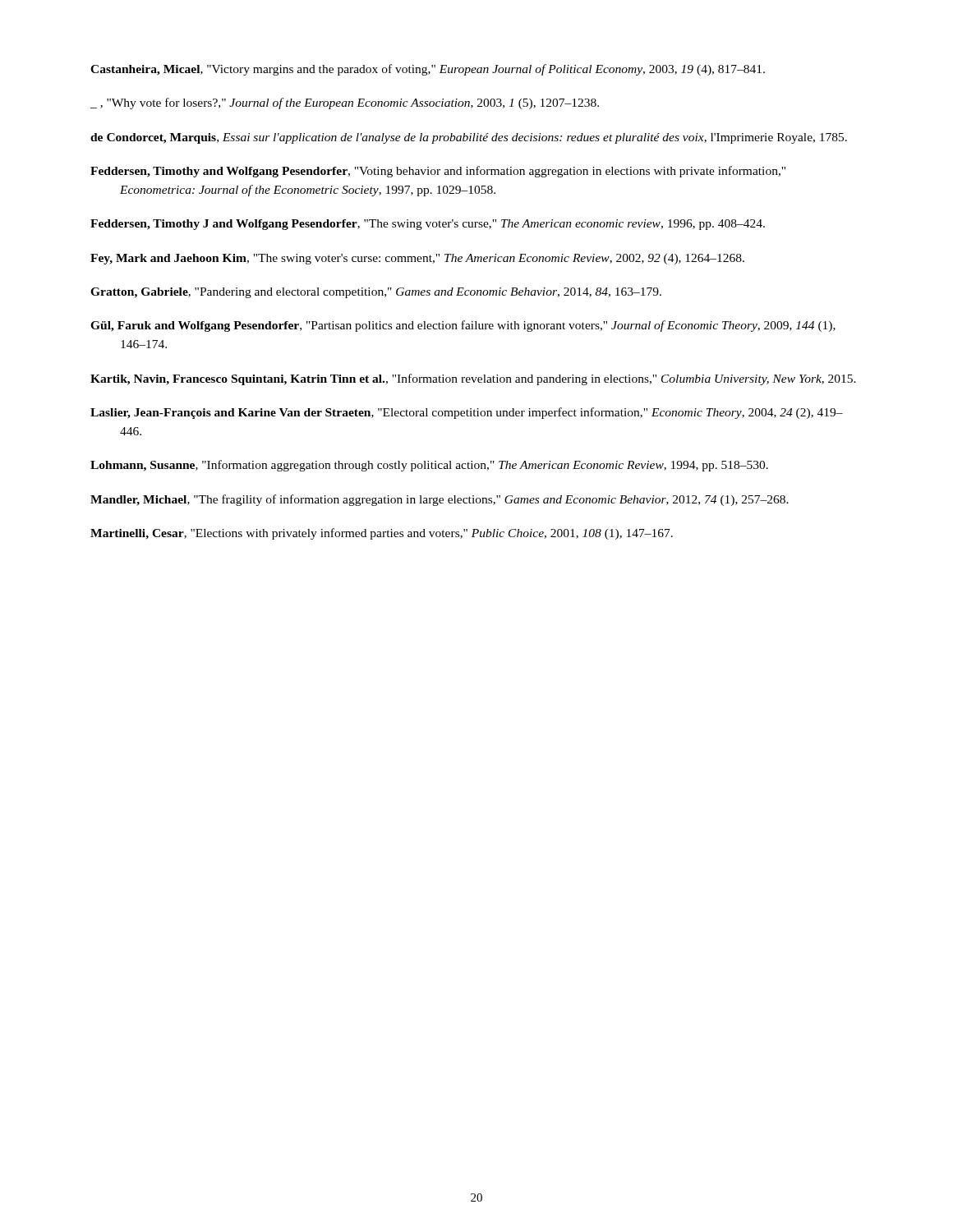
Task: Locate the block of text that opens with "_ , "Why vote for losers?,""
Action: [x=345, y=102]
